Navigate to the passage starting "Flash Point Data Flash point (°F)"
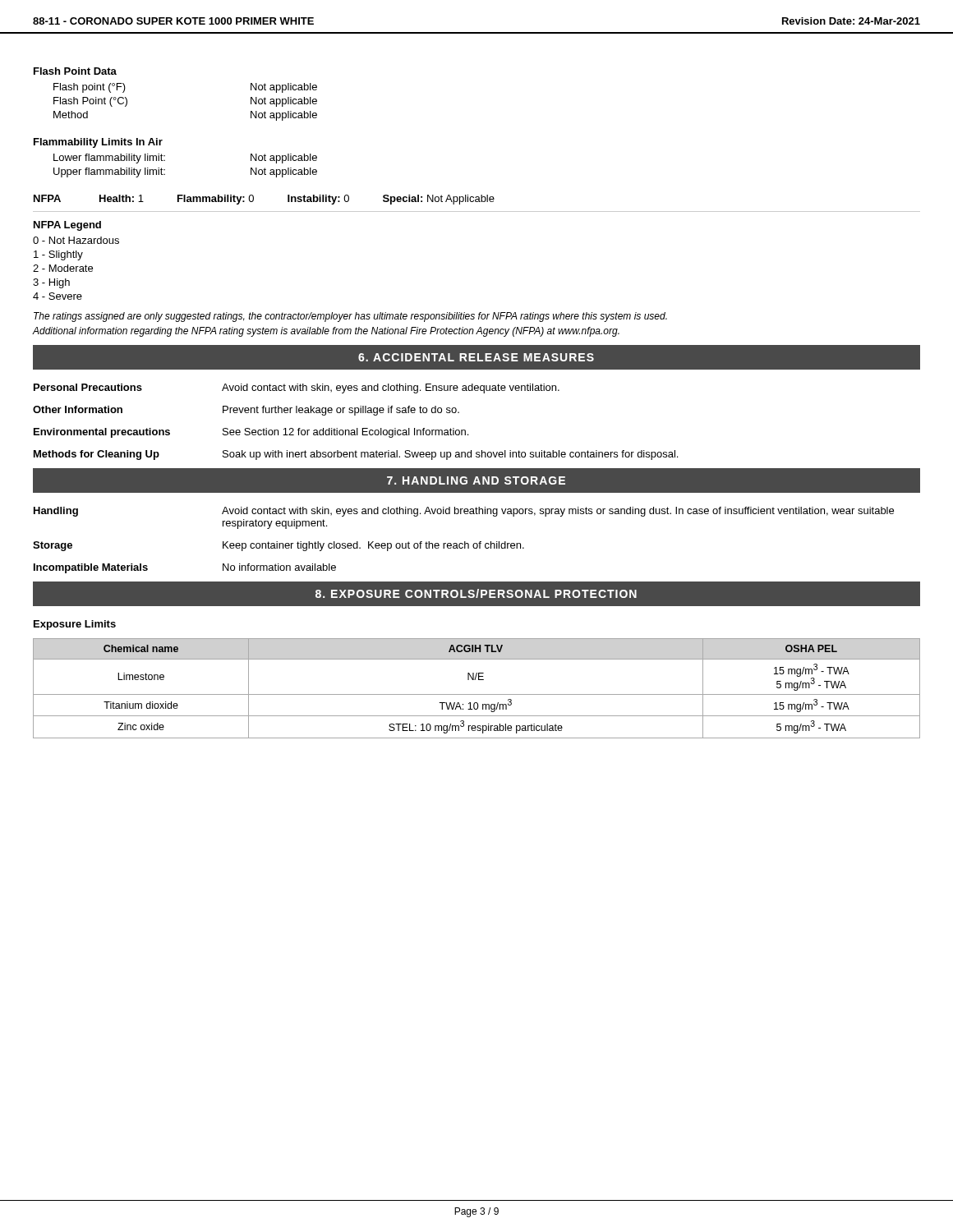 pyautogui.click(x=75, y=71)
